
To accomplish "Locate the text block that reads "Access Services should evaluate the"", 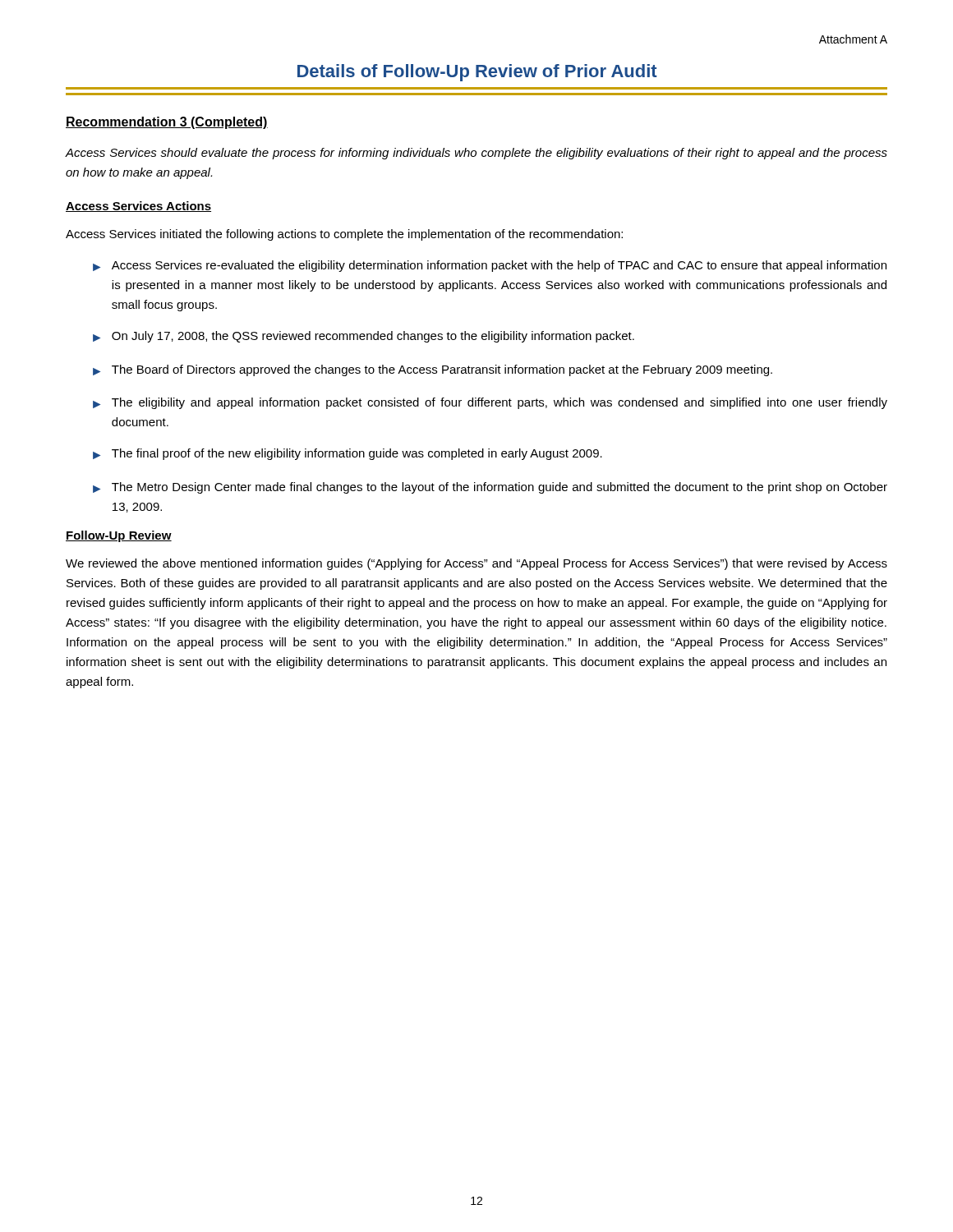I will [476, 162].
